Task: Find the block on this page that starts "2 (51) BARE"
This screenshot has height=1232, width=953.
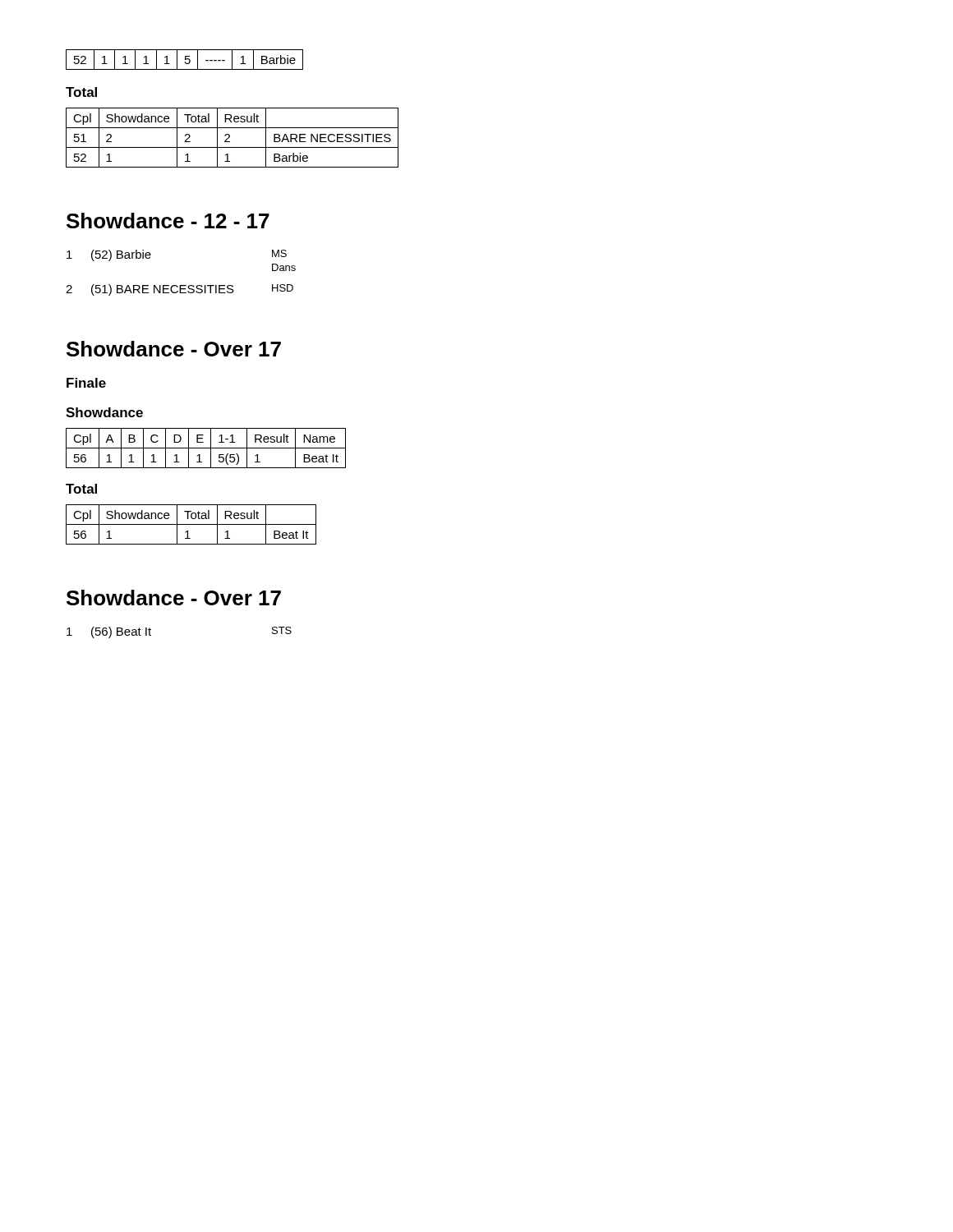Action: [x=180, y=289]
